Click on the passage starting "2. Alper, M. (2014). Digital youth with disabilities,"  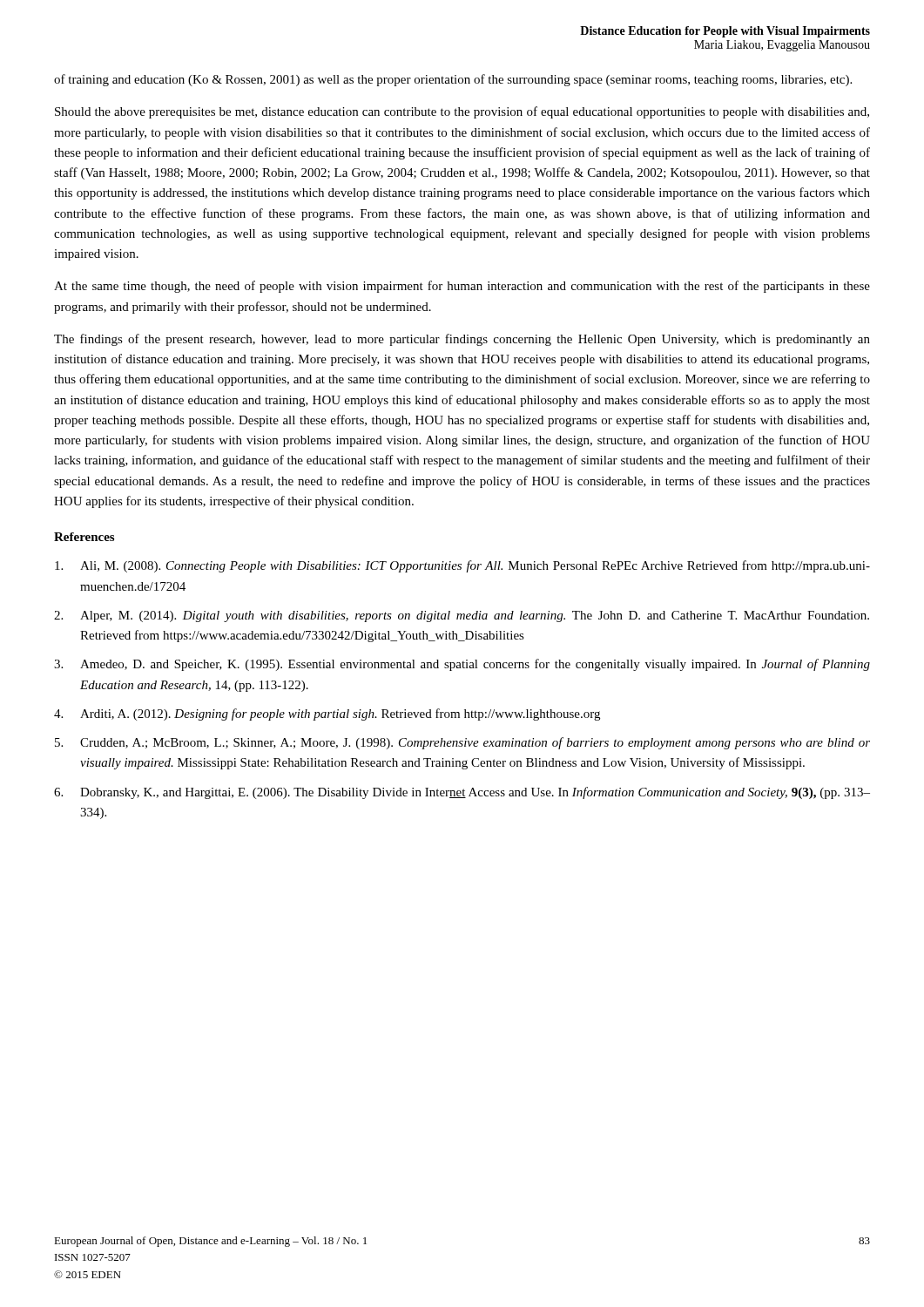[x=462, y=626]
